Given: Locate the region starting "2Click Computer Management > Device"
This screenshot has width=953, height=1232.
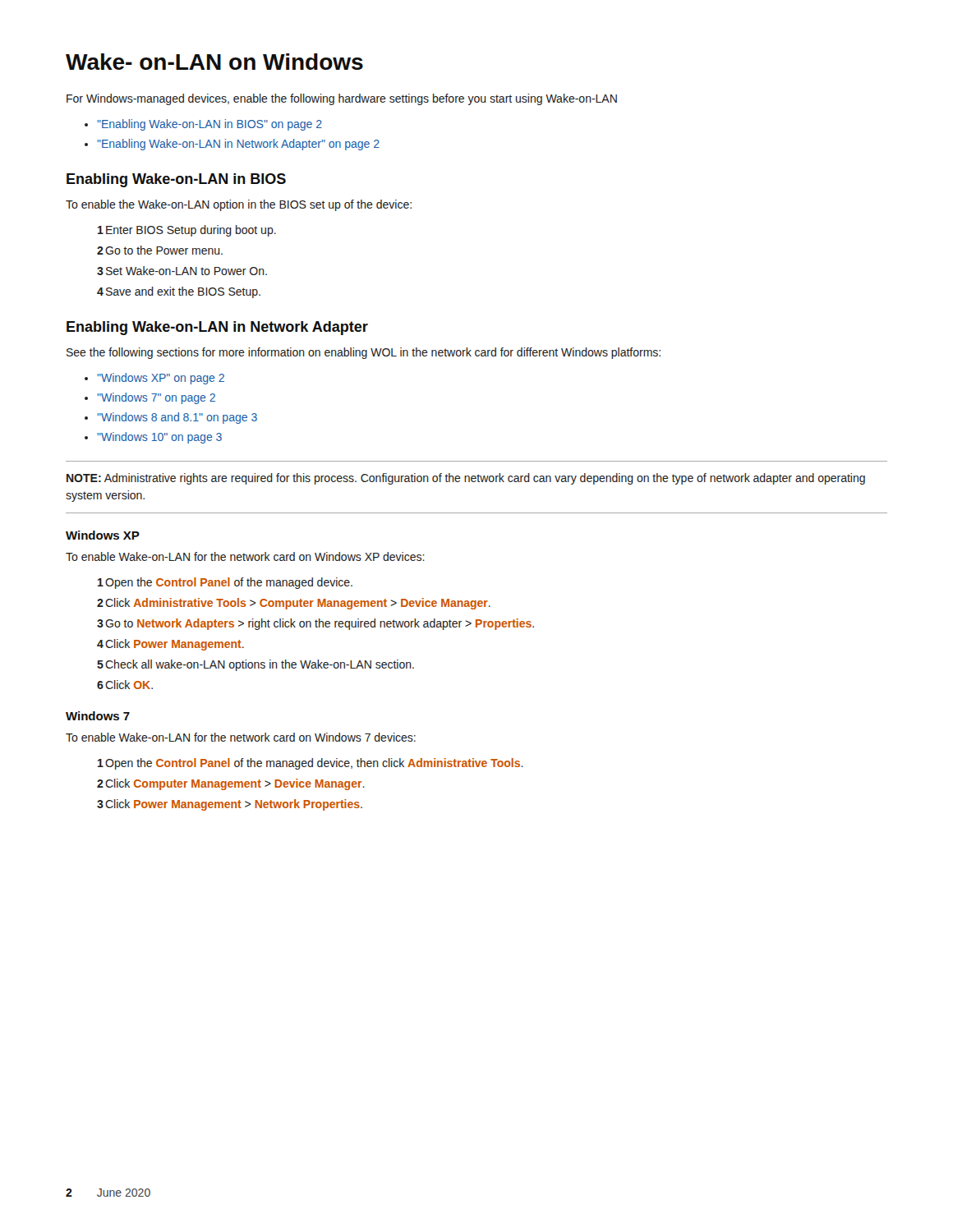Looking at the screenshot, I should [x=215, y=784].
